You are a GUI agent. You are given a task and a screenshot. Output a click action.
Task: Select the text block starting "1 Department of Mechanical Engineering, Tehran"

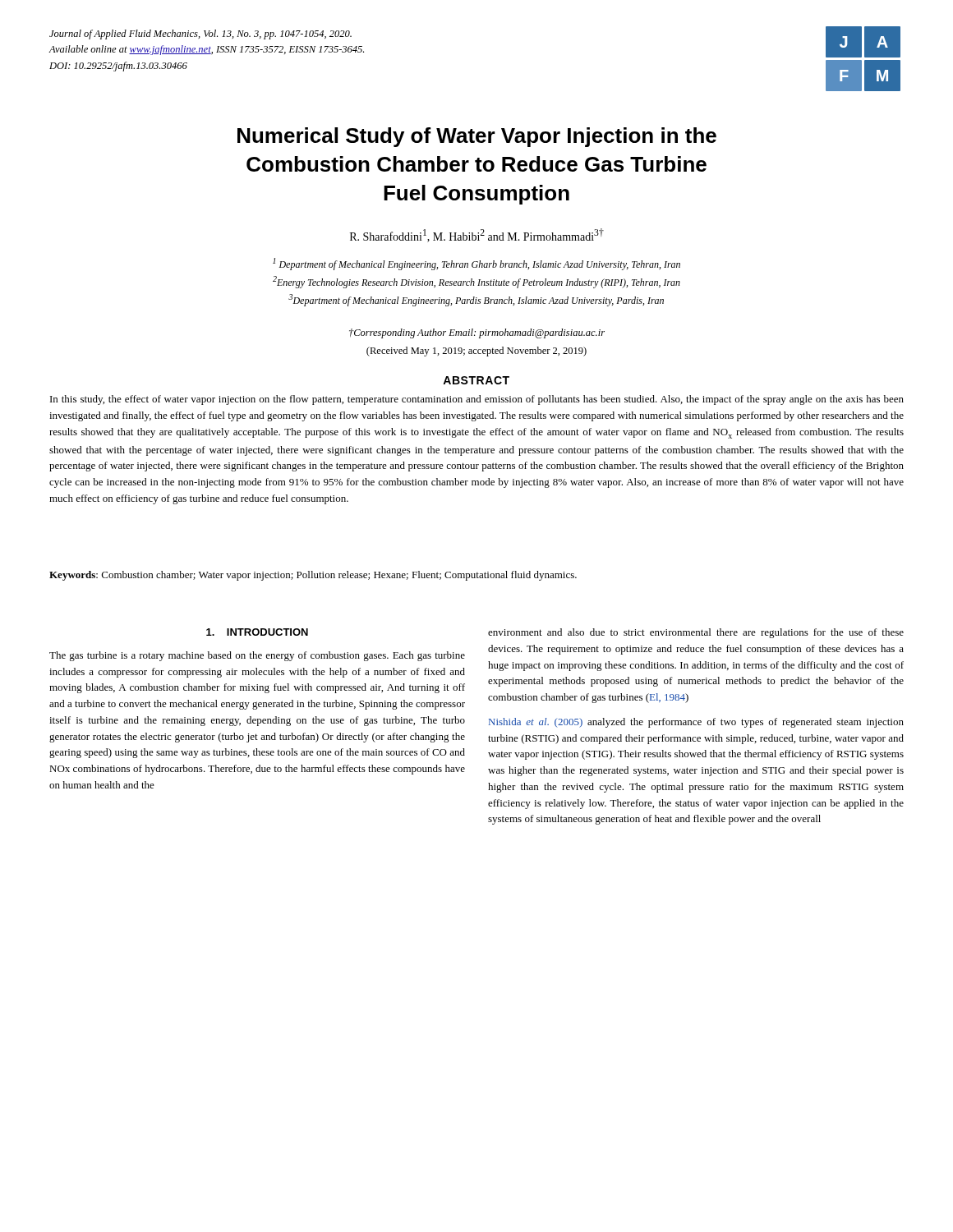pyautogui.click(x=476, y=281)
